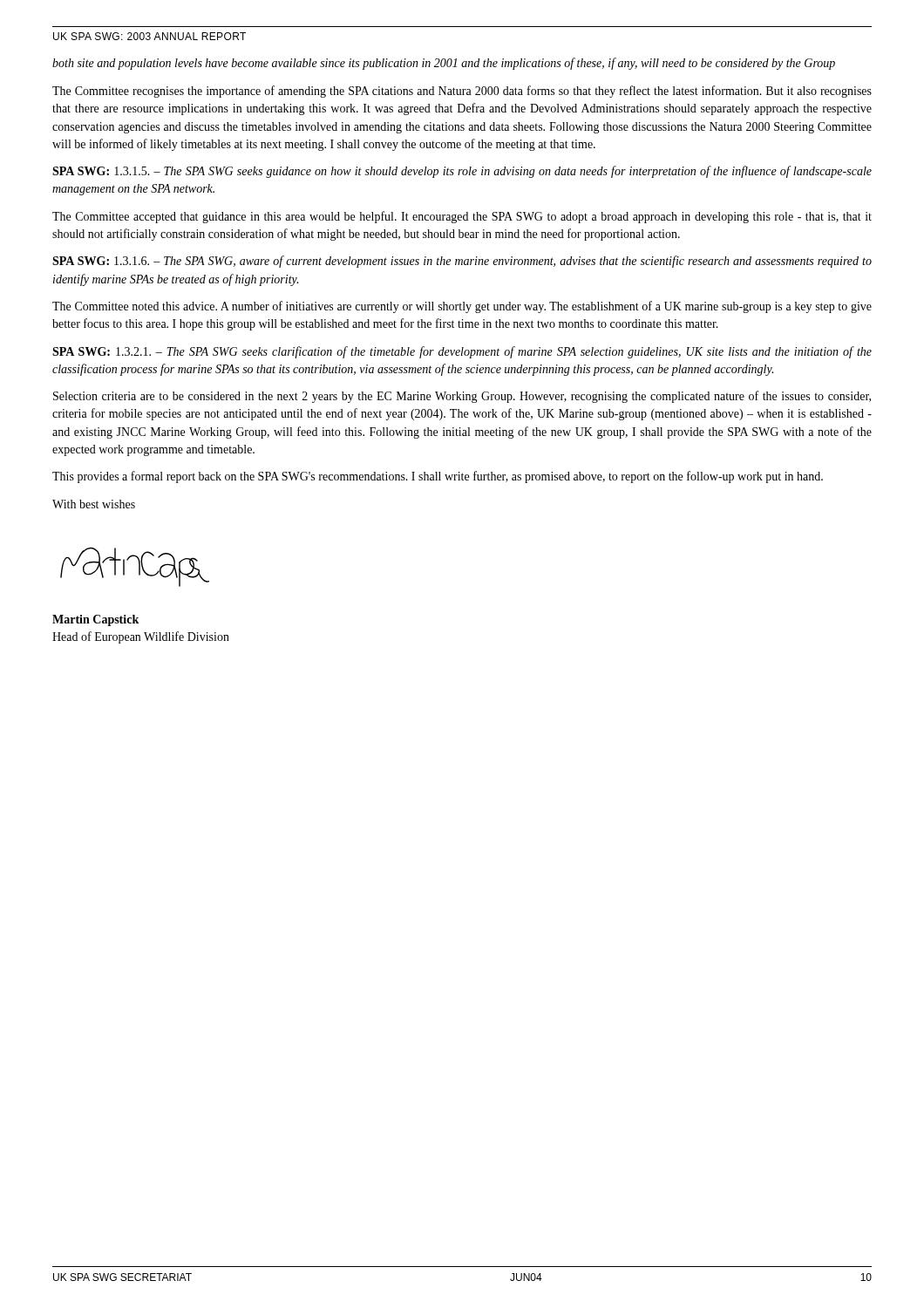Viewport: 924px width, 1308px height.
Task: Where is the passage that starts "Martin CapstickHead of European"?
Action: pos(95,620)
